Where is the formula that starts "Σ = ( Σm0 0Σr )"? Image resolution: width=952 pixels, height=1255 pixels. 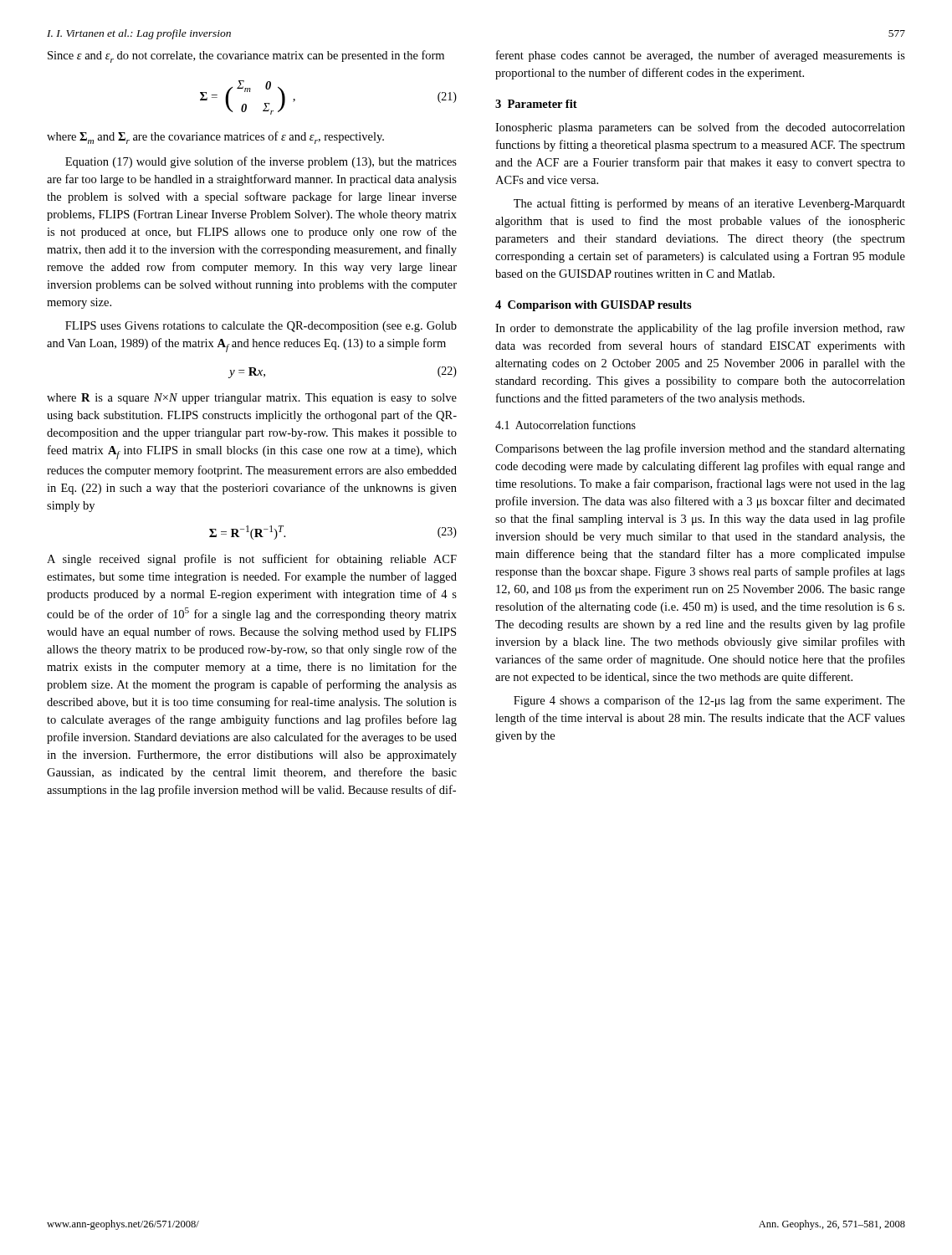click(x=264, y=97)
